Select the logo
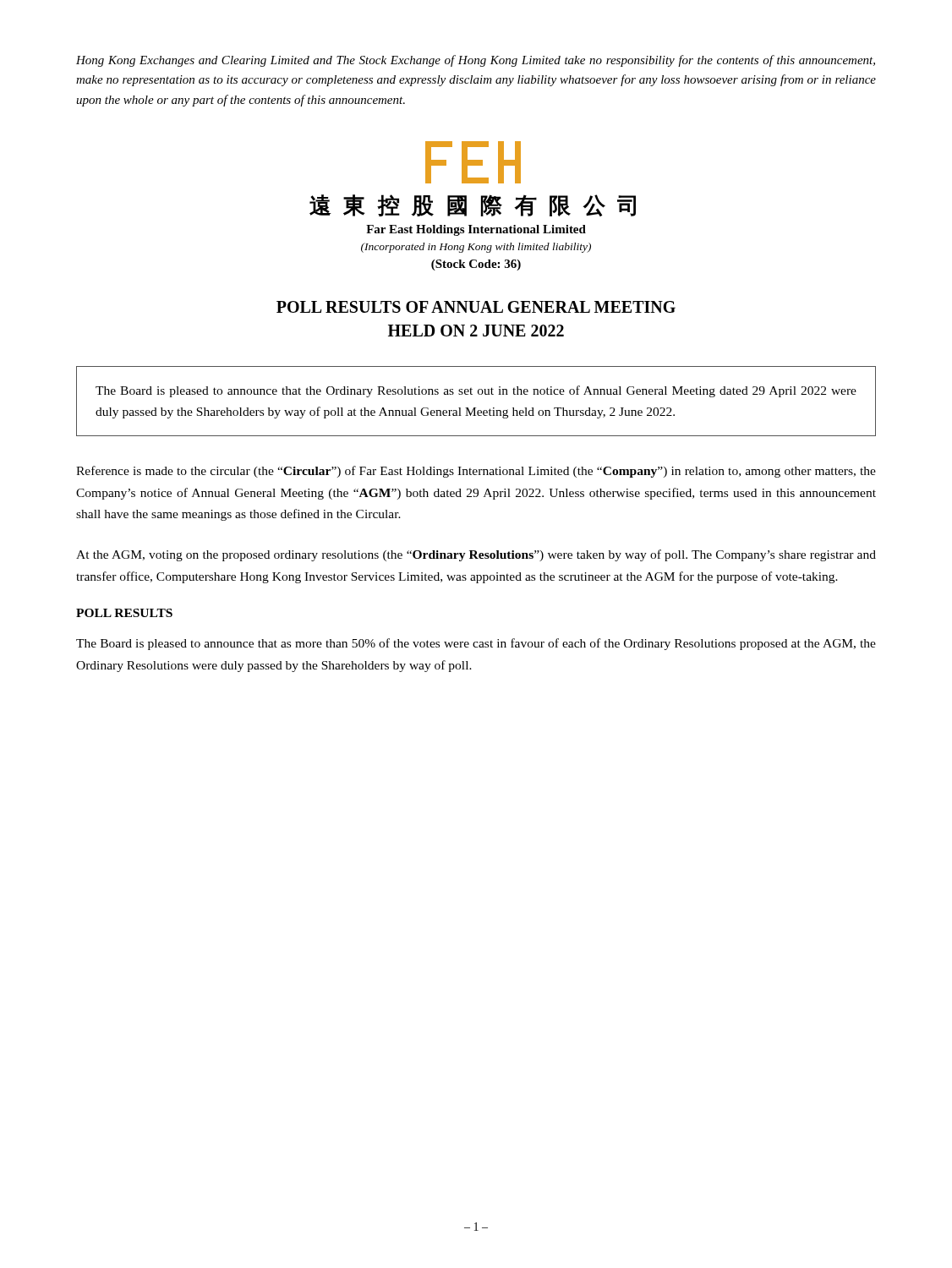This screenshot has width=952, height=1268. tap(476, 204)
